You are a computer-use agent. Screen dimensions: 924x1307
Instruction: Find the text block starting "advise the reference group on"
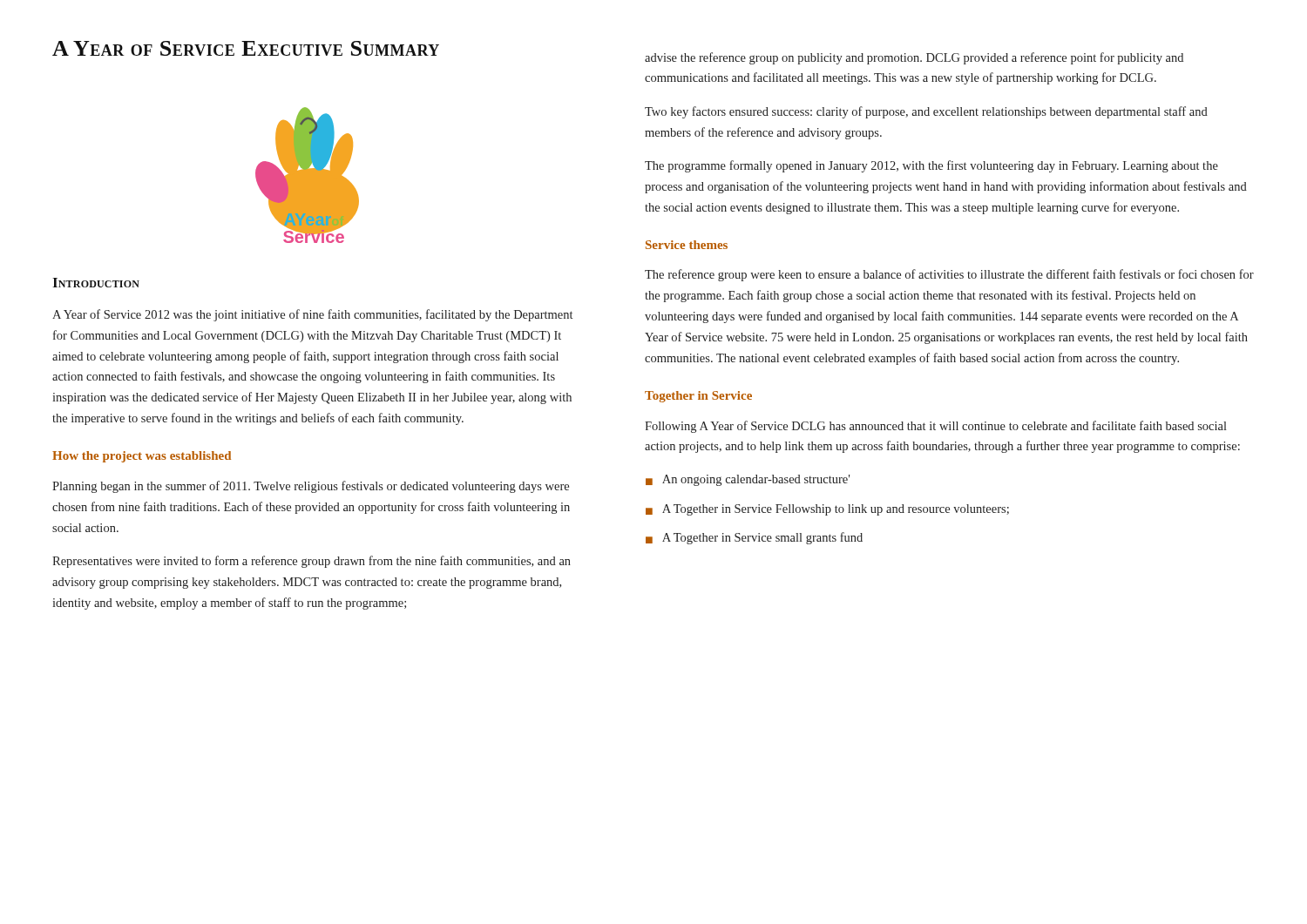(x=950, y=68)
